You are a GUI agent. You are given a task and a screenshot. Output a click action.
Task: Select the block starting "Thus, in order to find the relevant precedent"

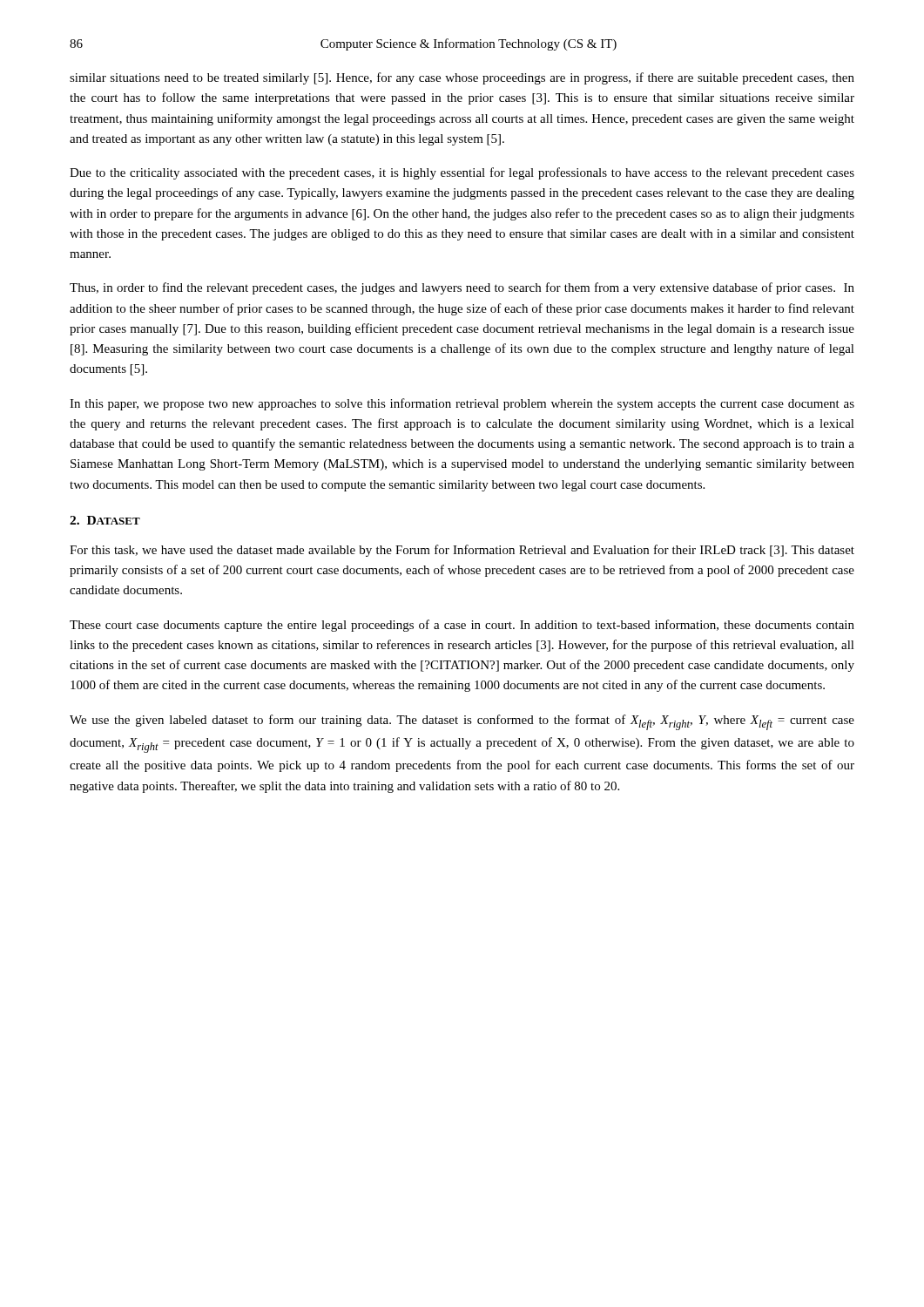tap(462, 329)
